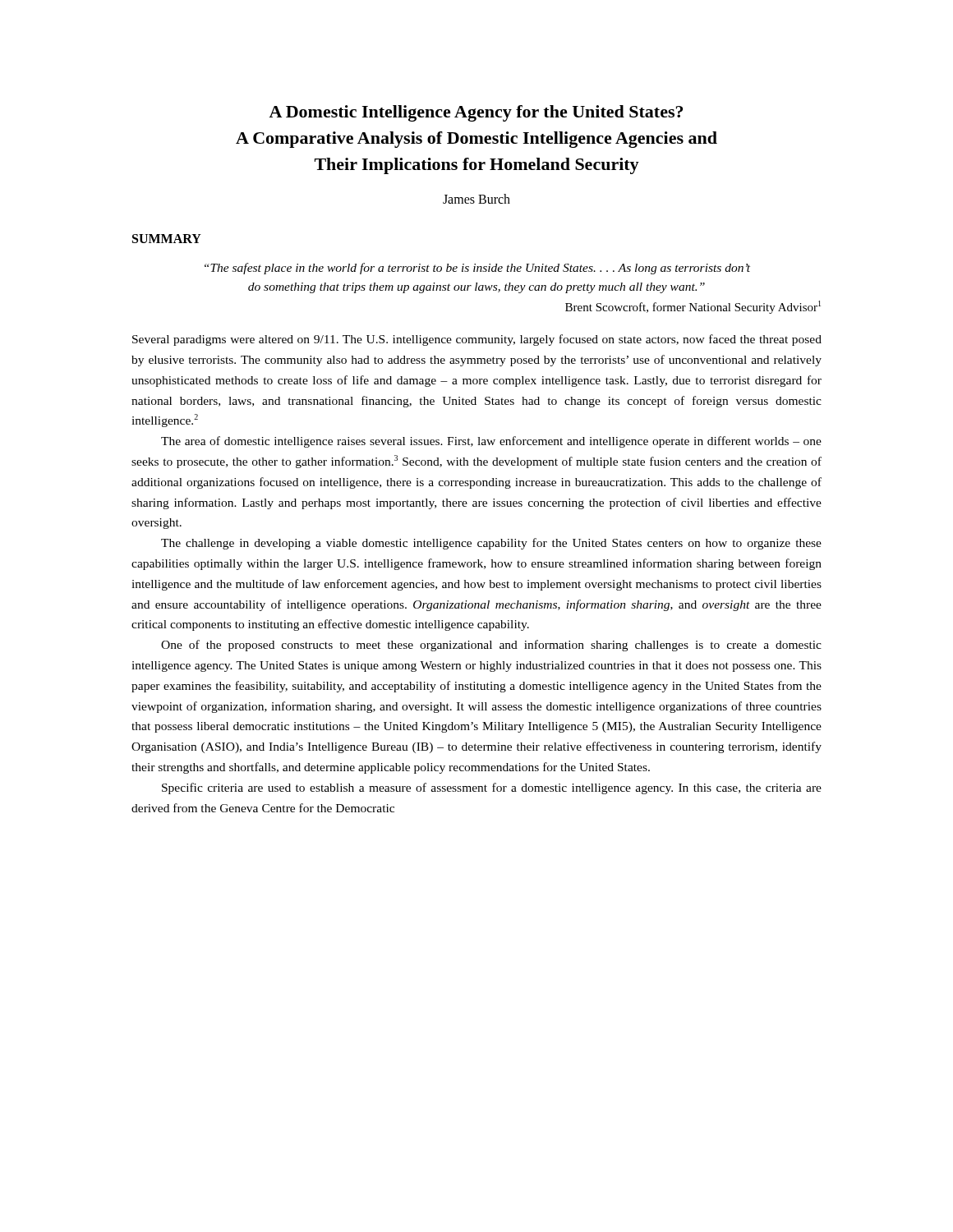Locate the text containing "Brent Scowcroft, former National Security Advisor1"

point(693,307)
